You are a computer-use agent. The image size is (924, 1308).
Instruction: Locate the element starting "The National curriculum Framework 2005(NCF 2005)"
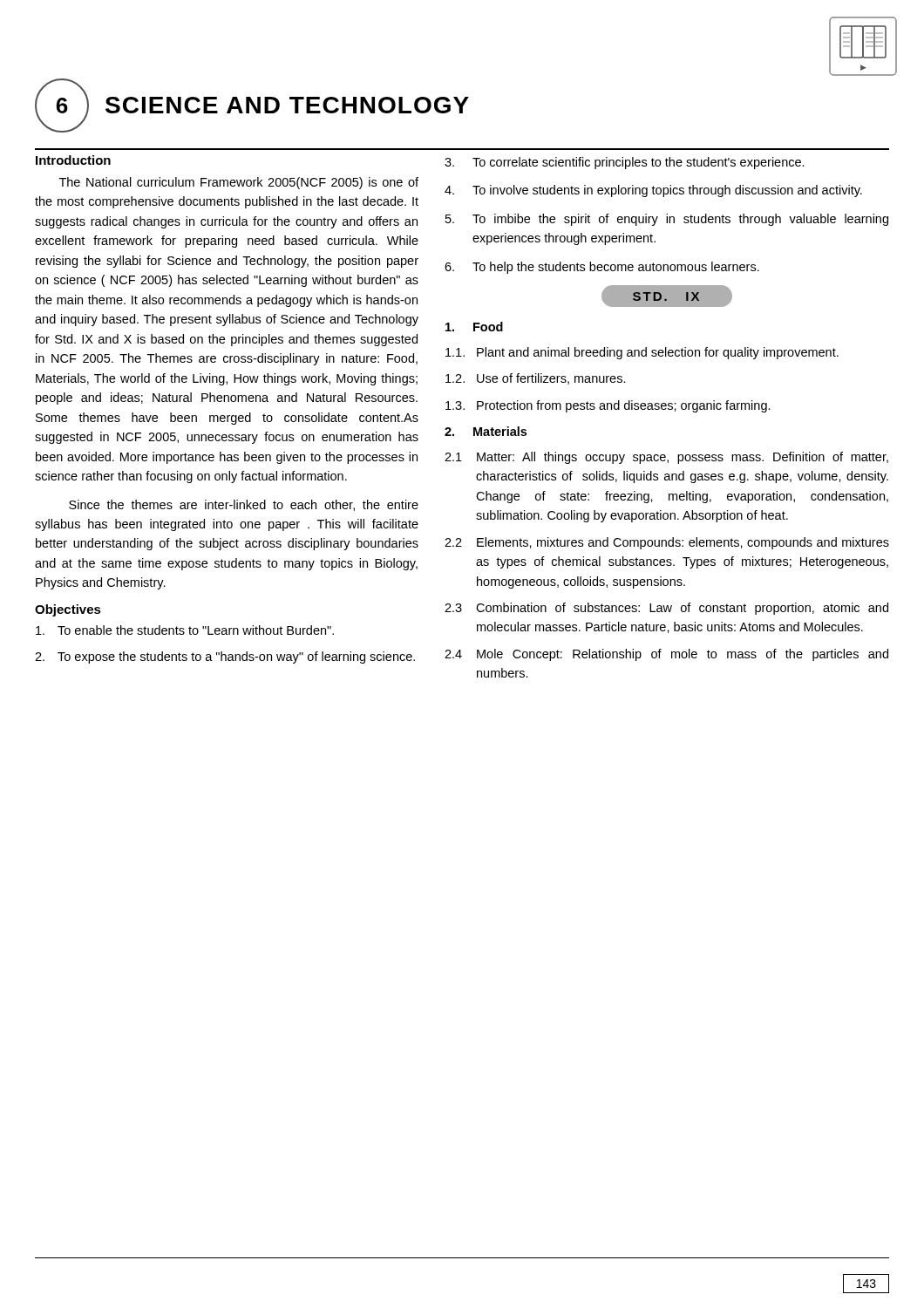click(227, 329)
